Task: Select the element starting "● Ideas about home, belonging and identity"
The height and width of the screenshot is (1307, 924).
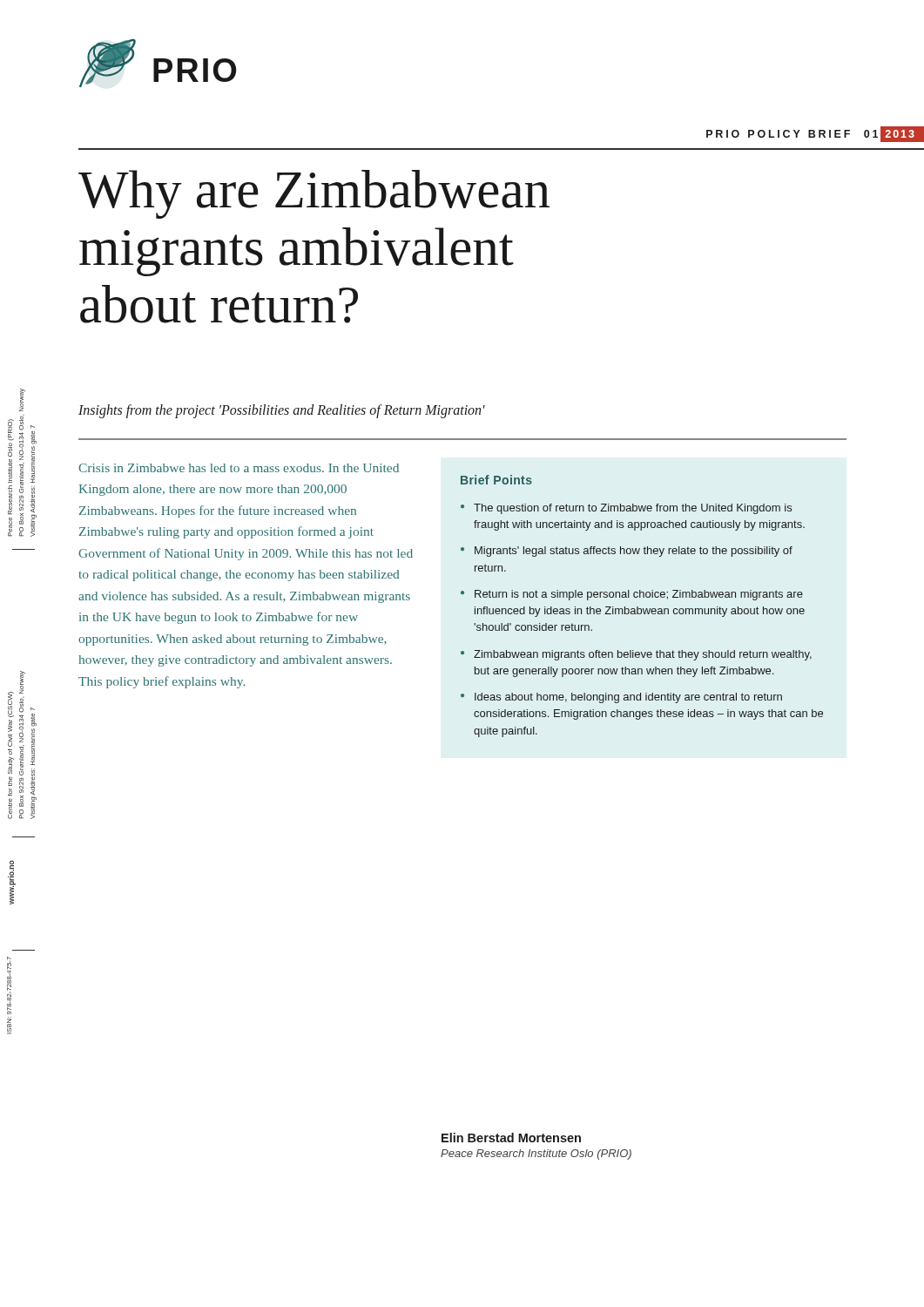Action: pyautogui.click(x=642, y=713)
